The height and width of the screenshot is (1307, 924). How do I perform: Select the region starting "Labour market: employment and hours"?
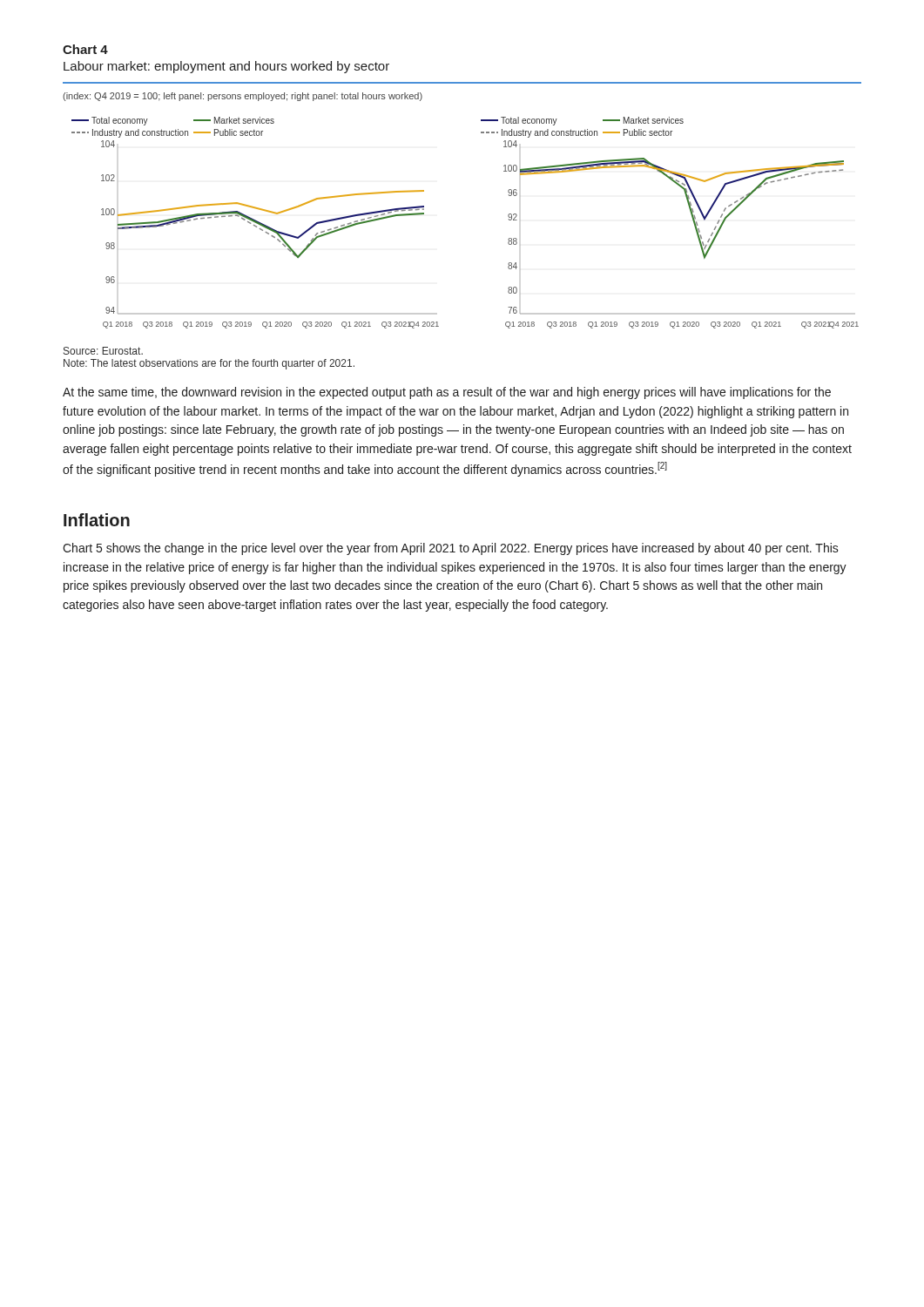pyautogui.click(x=226, y=66)
